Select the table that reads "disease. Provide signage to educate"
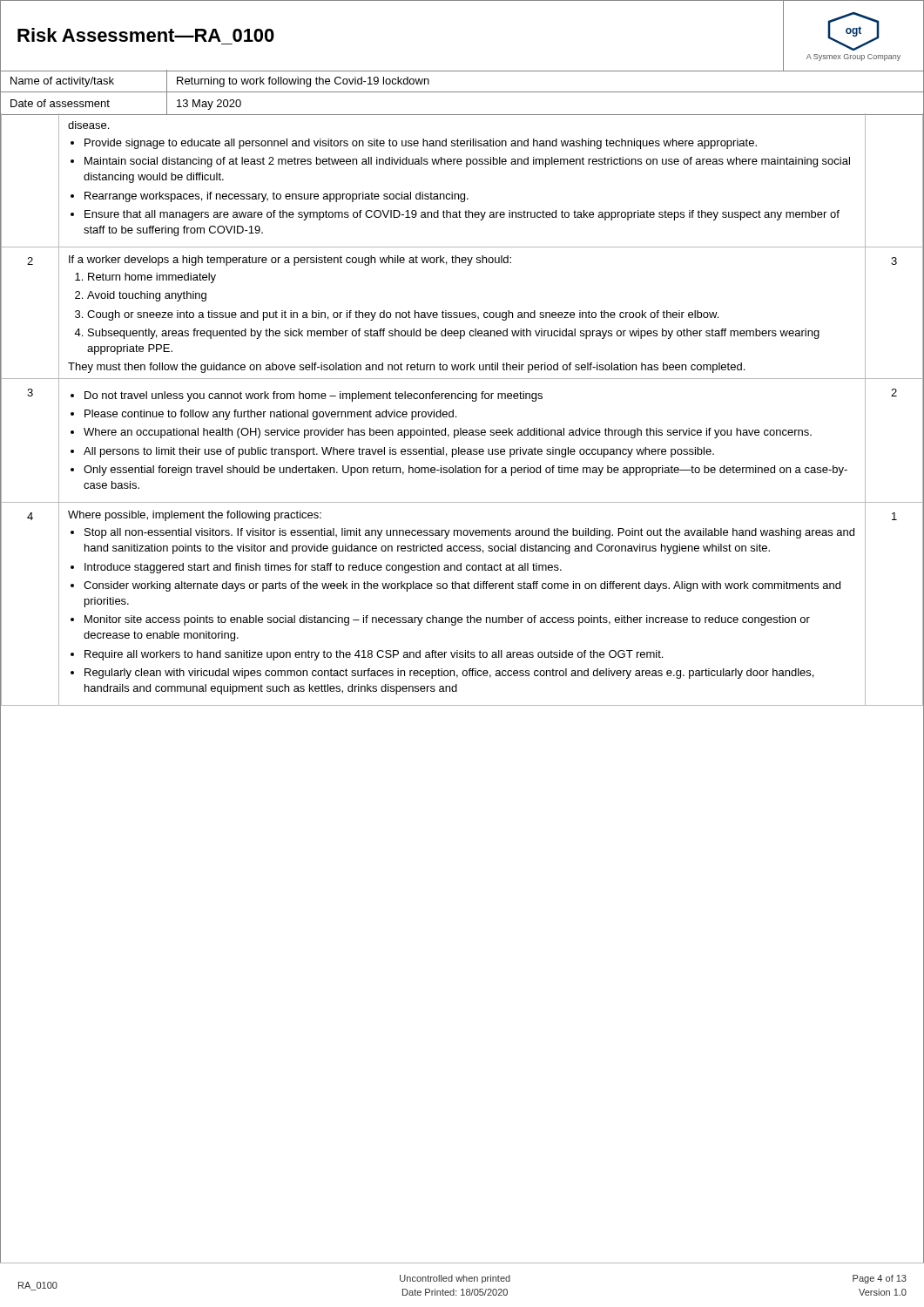This screenshot has height=1307, width=924. (462, 410)
